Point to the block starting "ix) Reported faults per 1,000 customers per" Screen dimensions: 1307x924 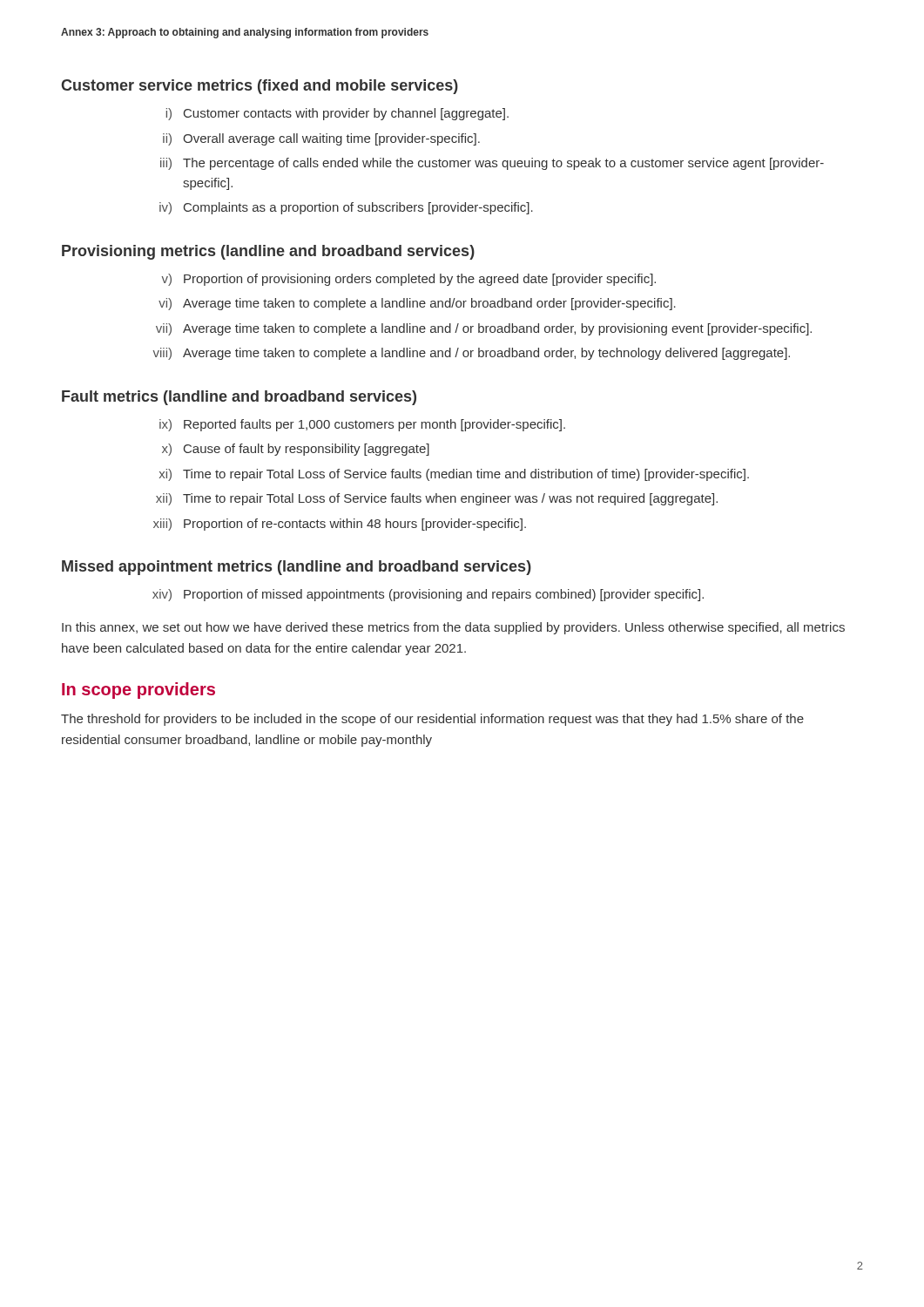coord(497,424)
